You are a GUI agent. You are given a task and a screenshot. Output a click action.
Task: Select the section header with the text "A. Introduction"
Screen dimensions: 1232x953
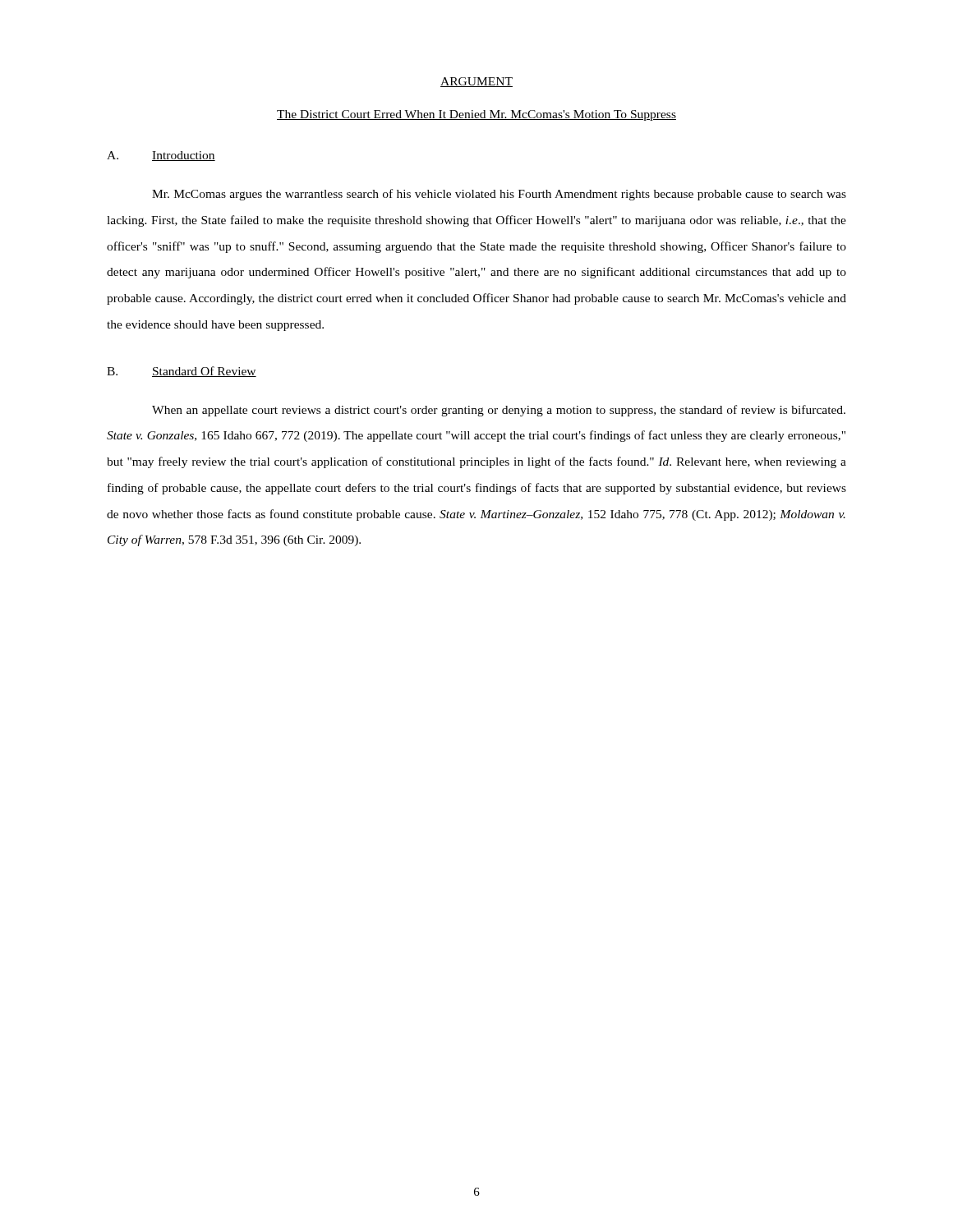coord(161,155)
